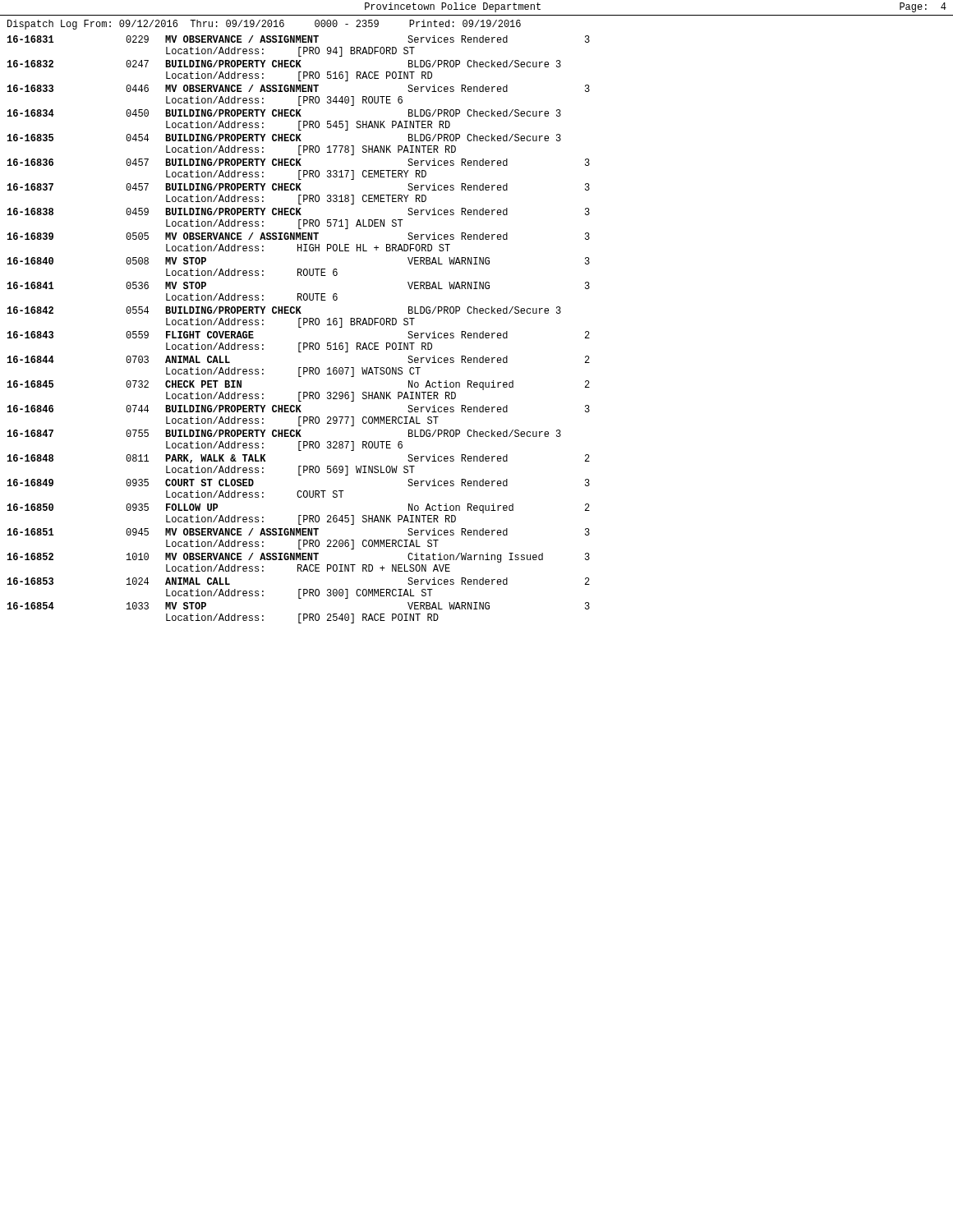Screen dimensions: 1232x953
Task: Point to the text block starting "16-16852 1010 MV OBSERVANCE"
Action: 476,563
